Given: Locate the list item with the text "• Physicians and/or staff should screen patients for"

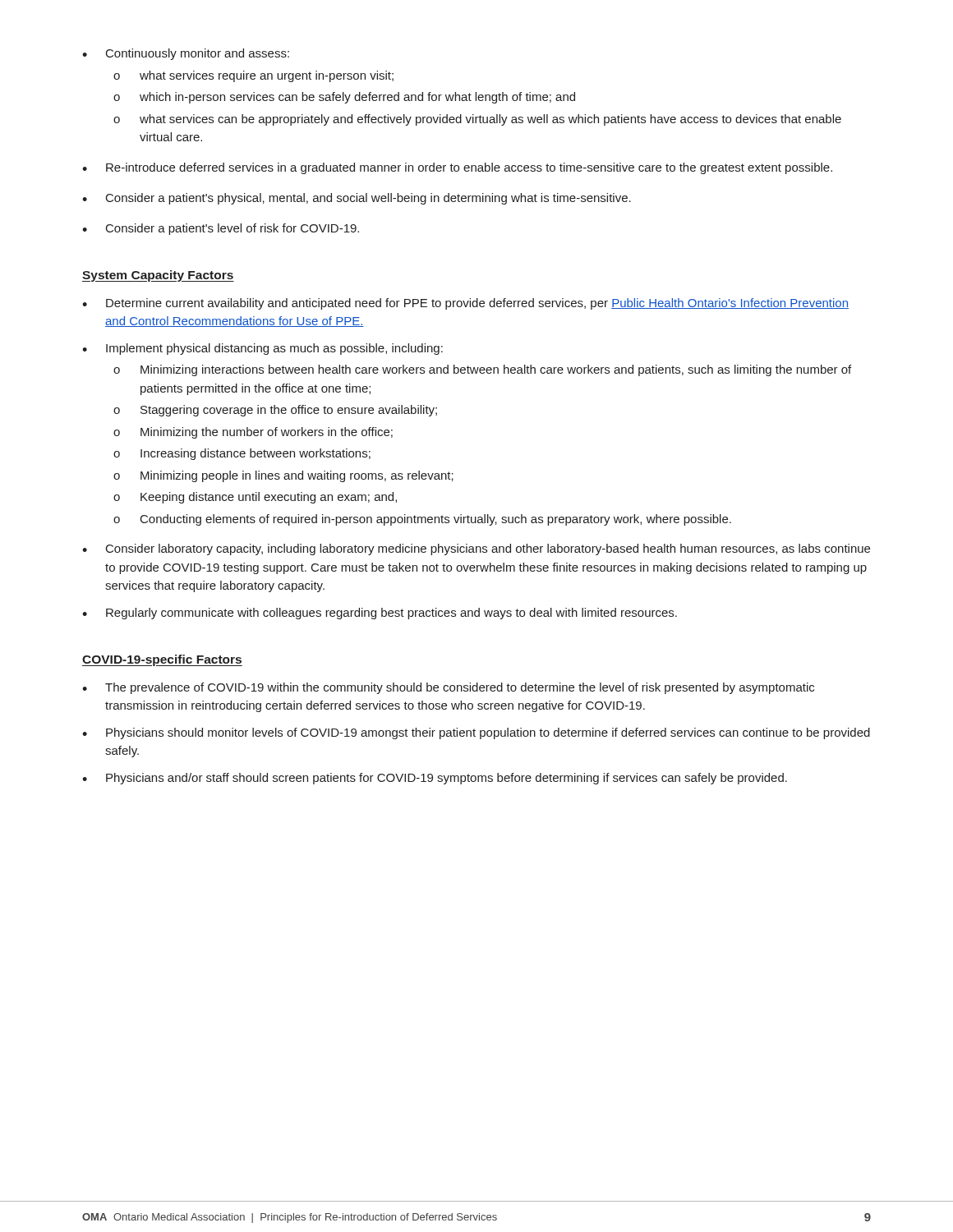Looking at the screenshot, I should [x=476, y=779].
